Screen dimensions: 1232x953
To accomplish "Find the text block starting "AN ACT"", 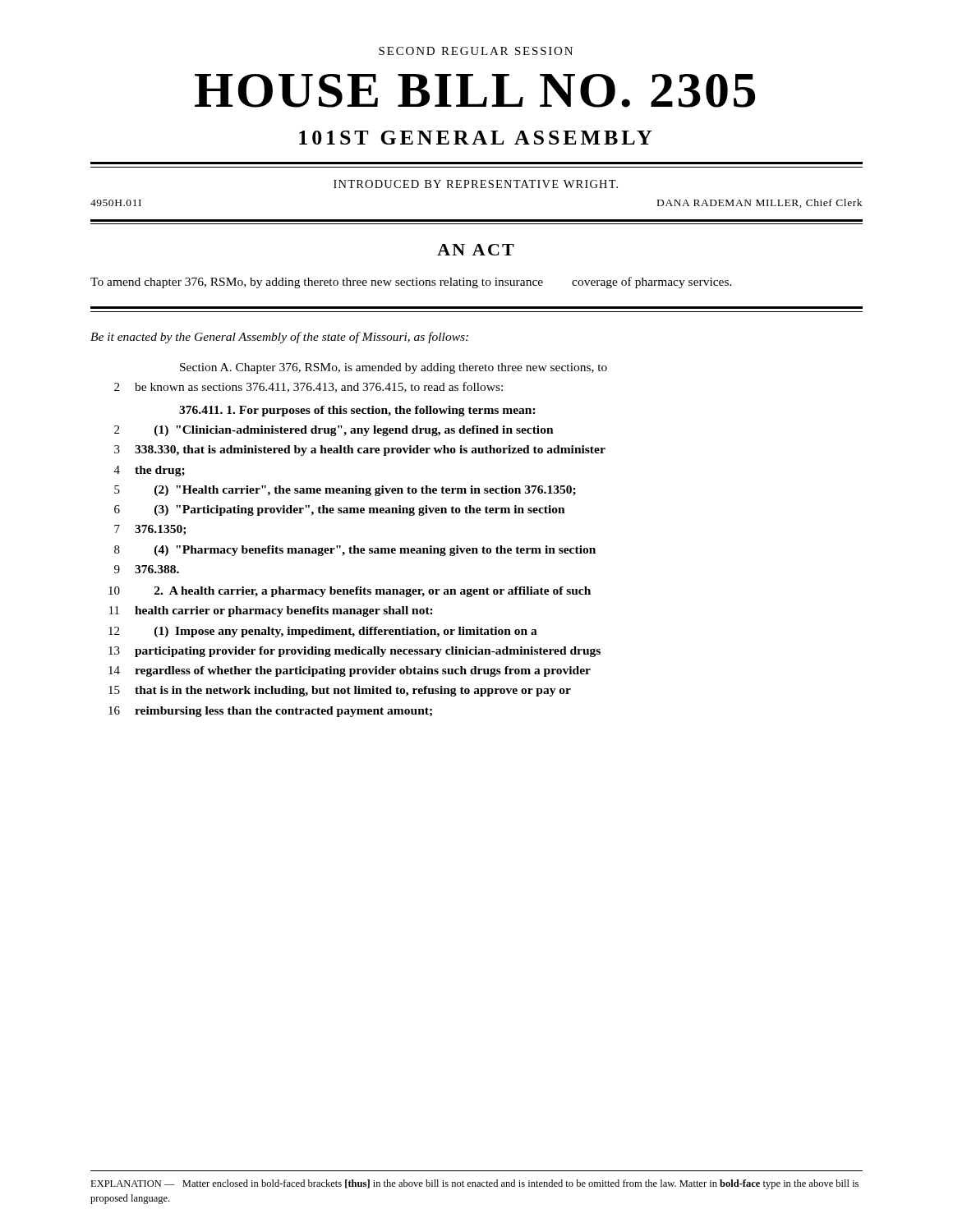I will pyautogui.click(x=476, y=249).
